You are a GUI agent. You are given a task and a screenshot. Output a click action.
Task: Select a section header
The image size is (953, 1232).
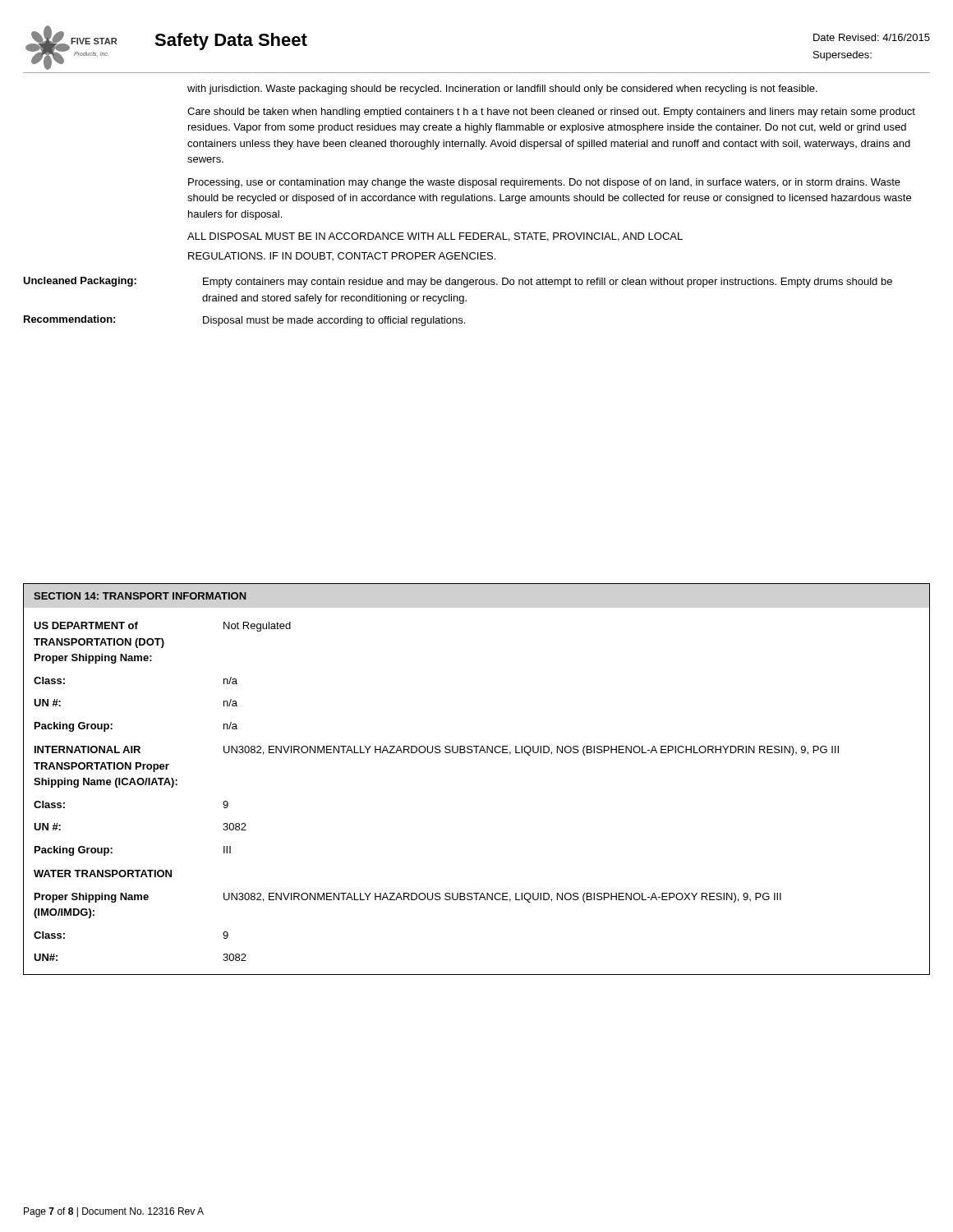140,596
